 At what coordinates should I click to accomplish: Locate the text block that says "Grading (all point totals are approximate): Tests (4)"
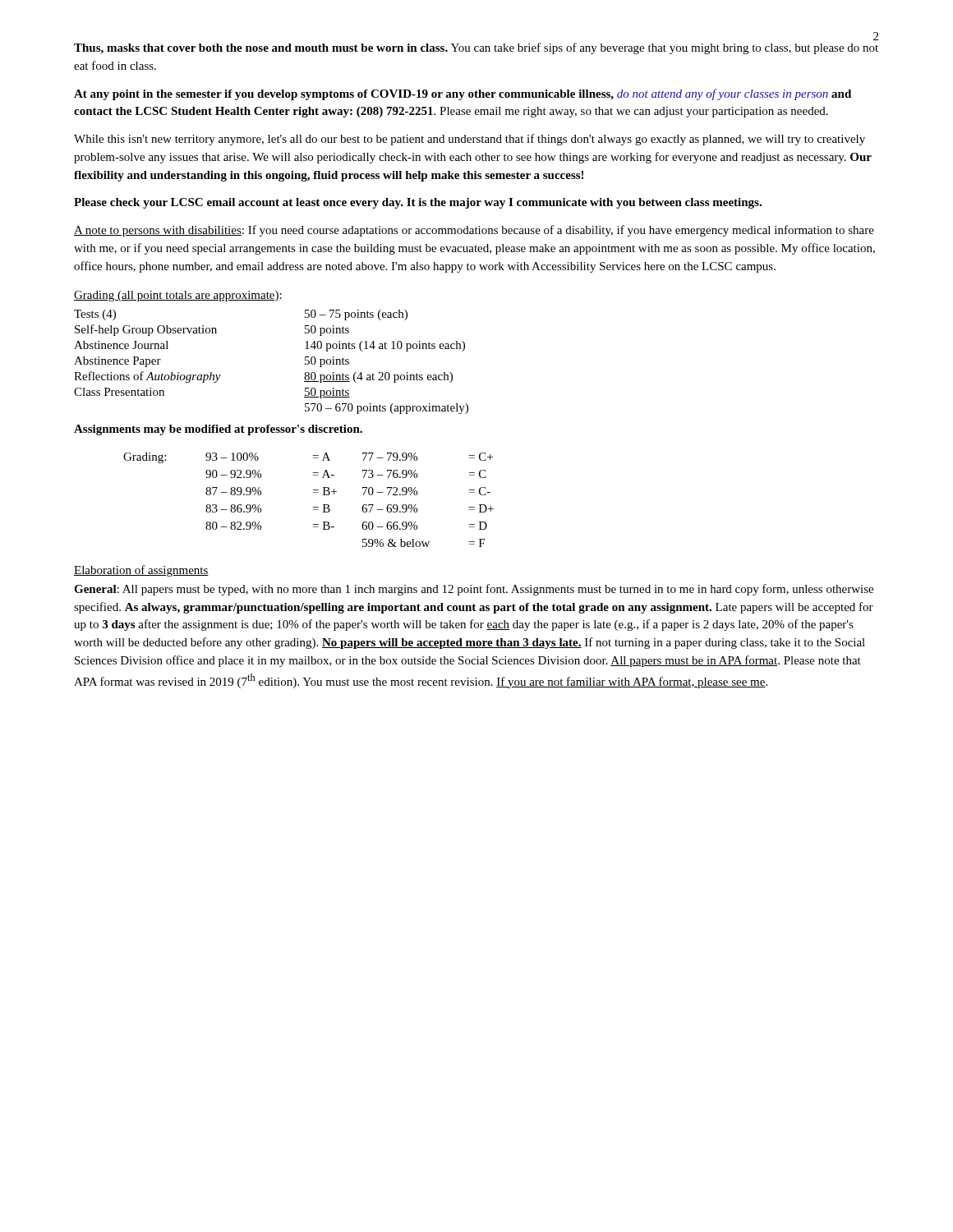(x=178, y=296)
